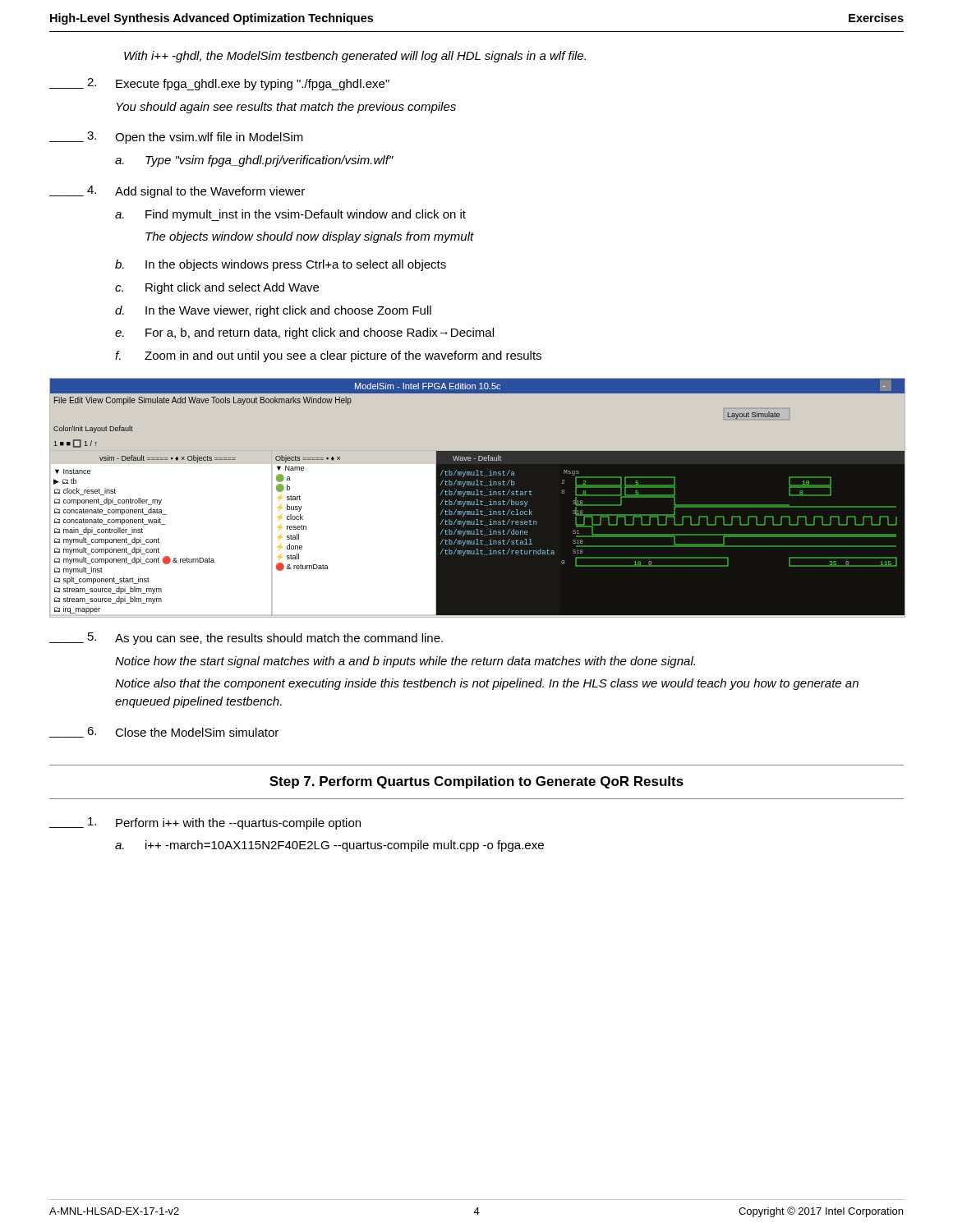Select the element starting "_____ 1. Perform i++ with the --quartus-compile option"
This screenshot has height=1232, width=953.
click(x=476, y=836)
